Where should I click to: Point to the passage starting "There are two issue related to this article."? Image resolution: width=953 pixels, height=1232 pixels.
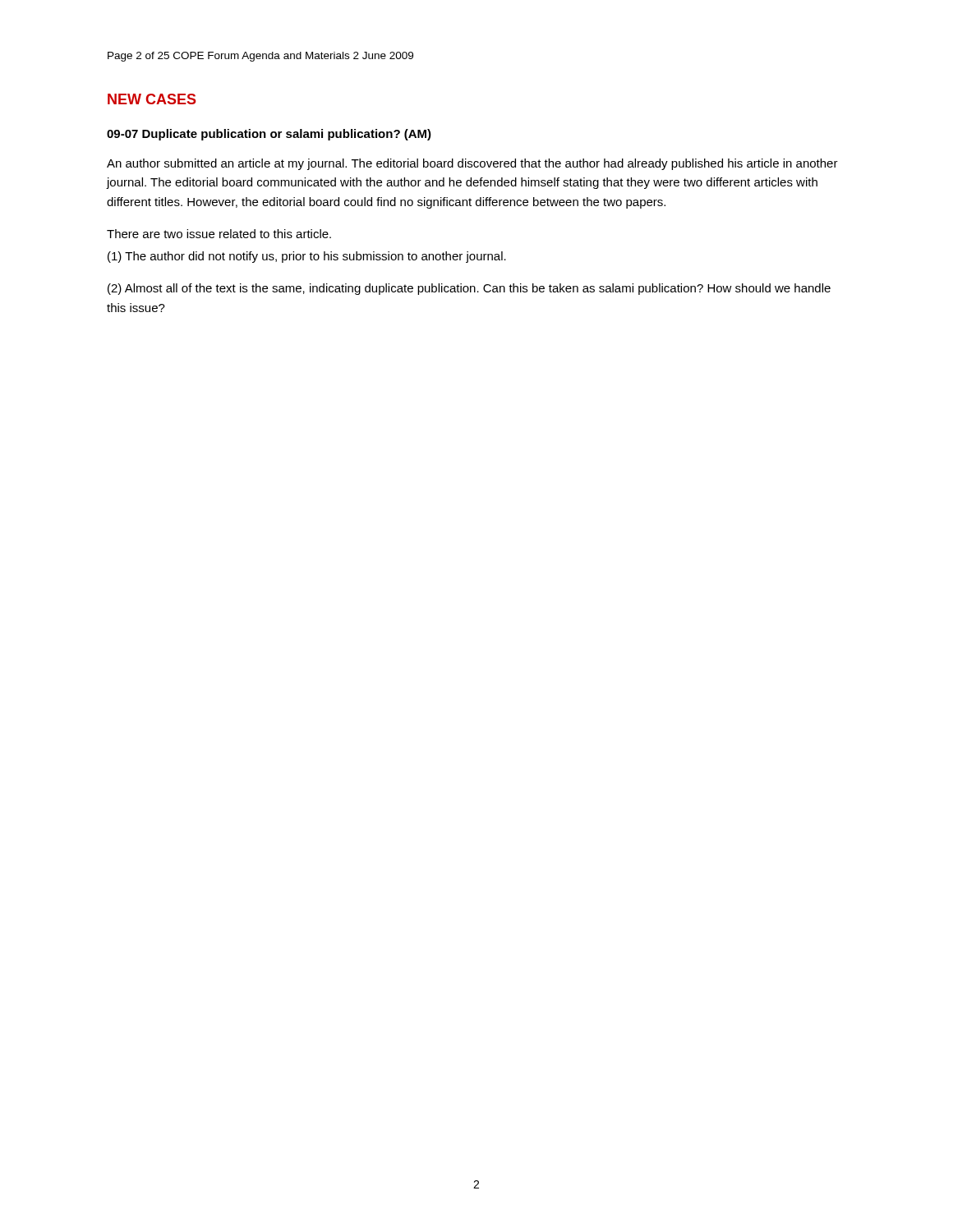tap(219, 233)
